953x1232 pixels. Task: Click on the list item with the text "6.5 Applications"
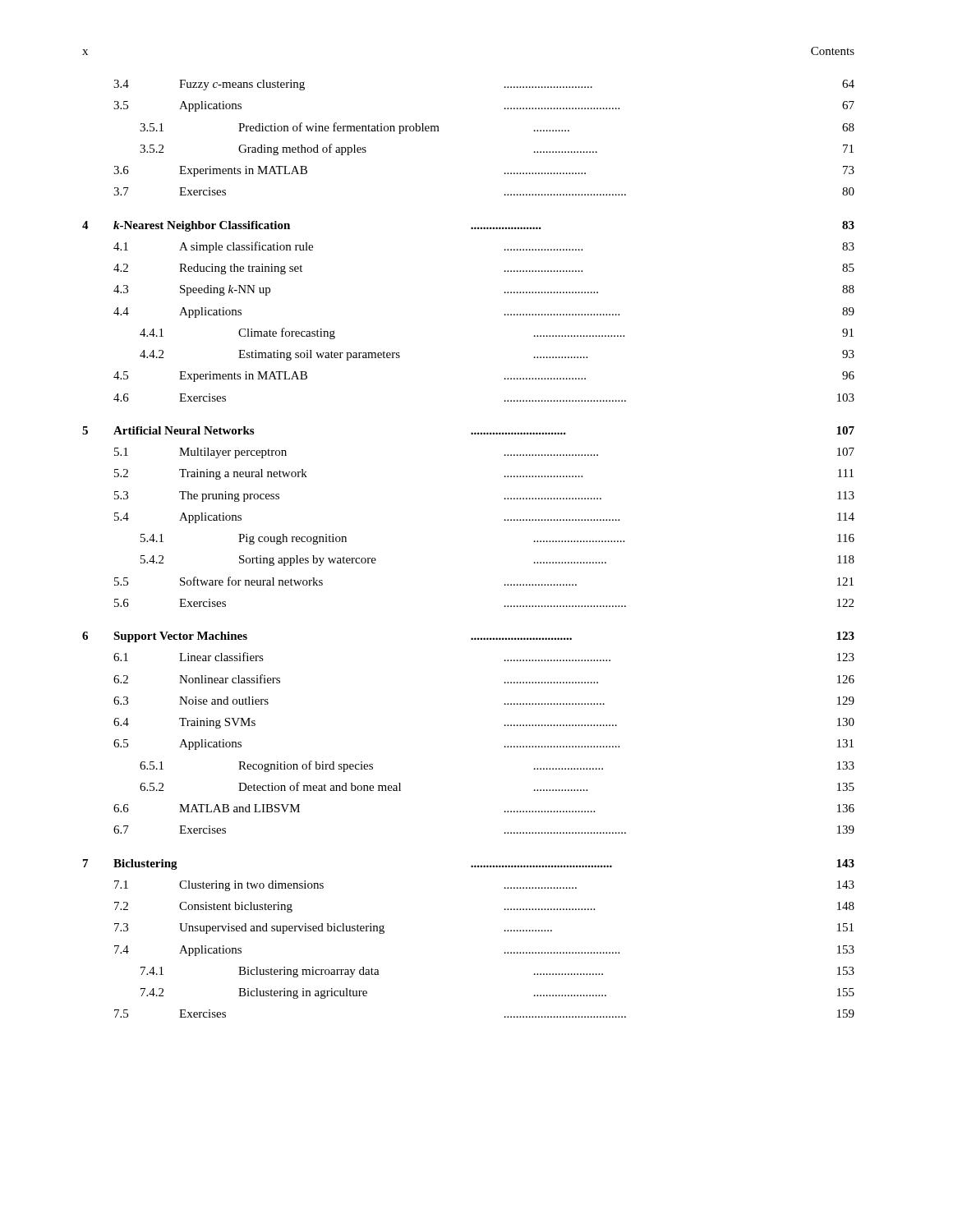pos(115,745)
